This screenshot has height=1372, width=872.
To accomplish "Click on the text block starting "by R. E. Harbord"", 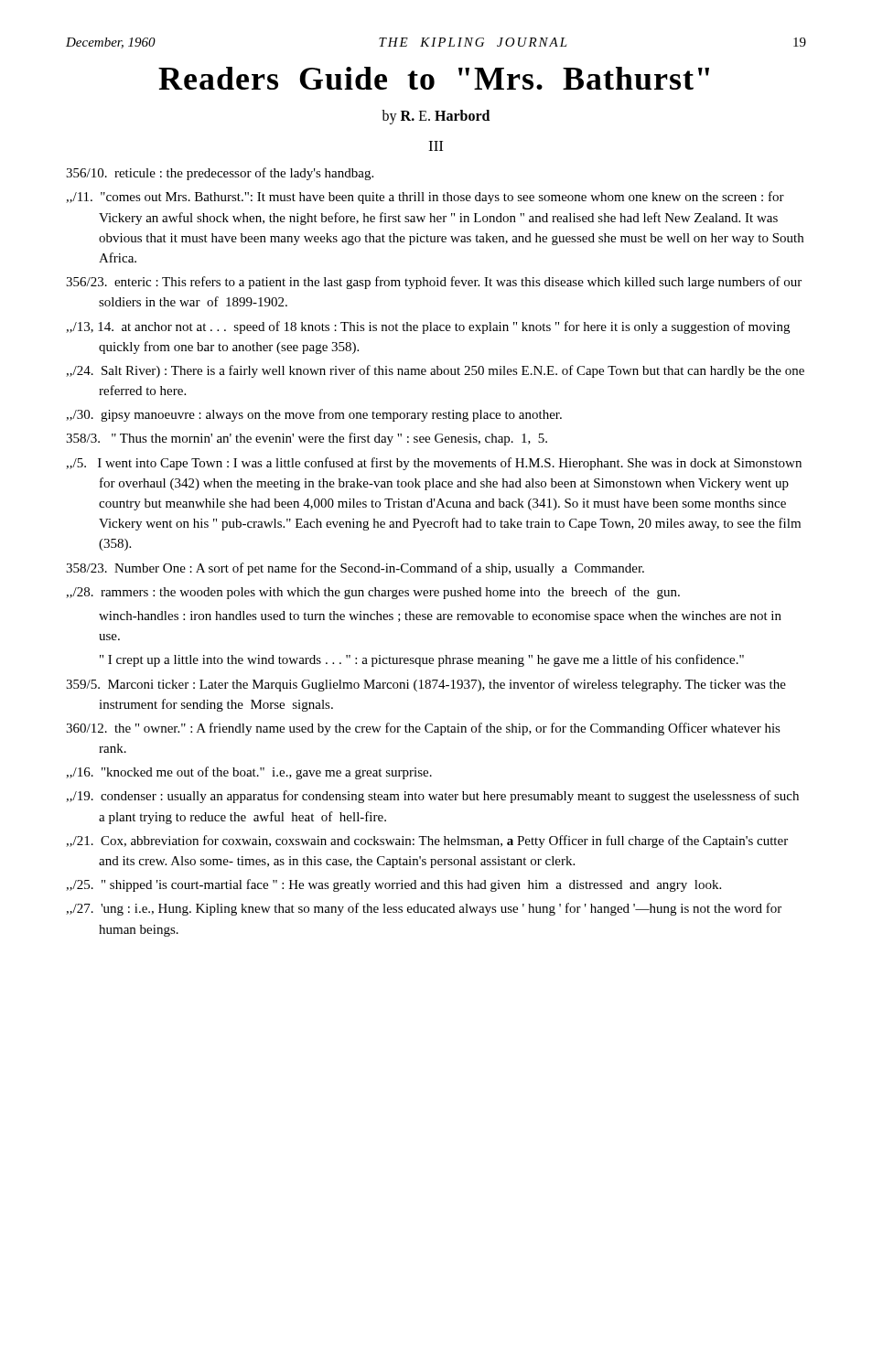I will click(436, 116).
